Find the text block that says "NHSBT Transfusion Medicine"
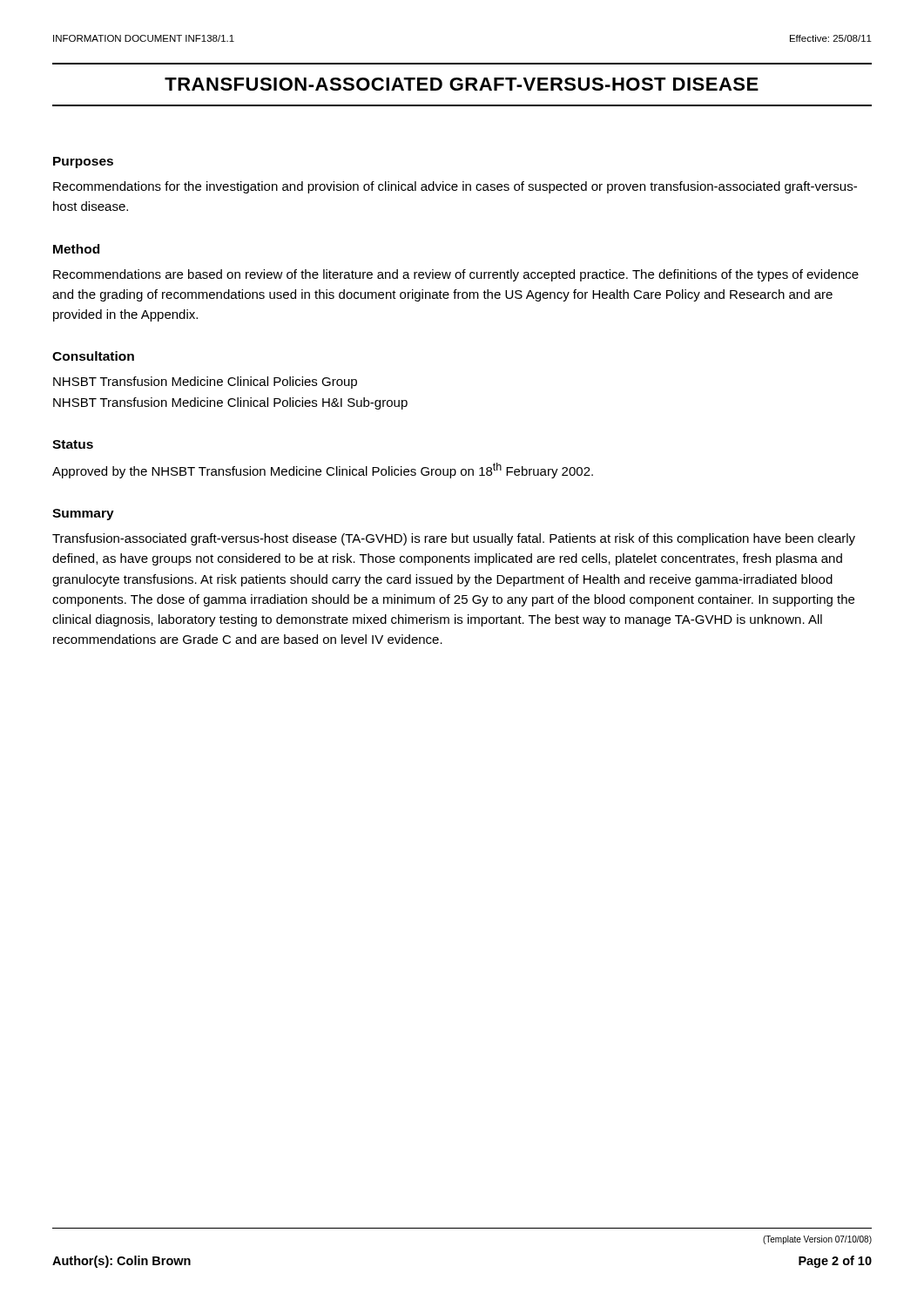This screenshot has width=924, height=1307. [x=230, y=392]
